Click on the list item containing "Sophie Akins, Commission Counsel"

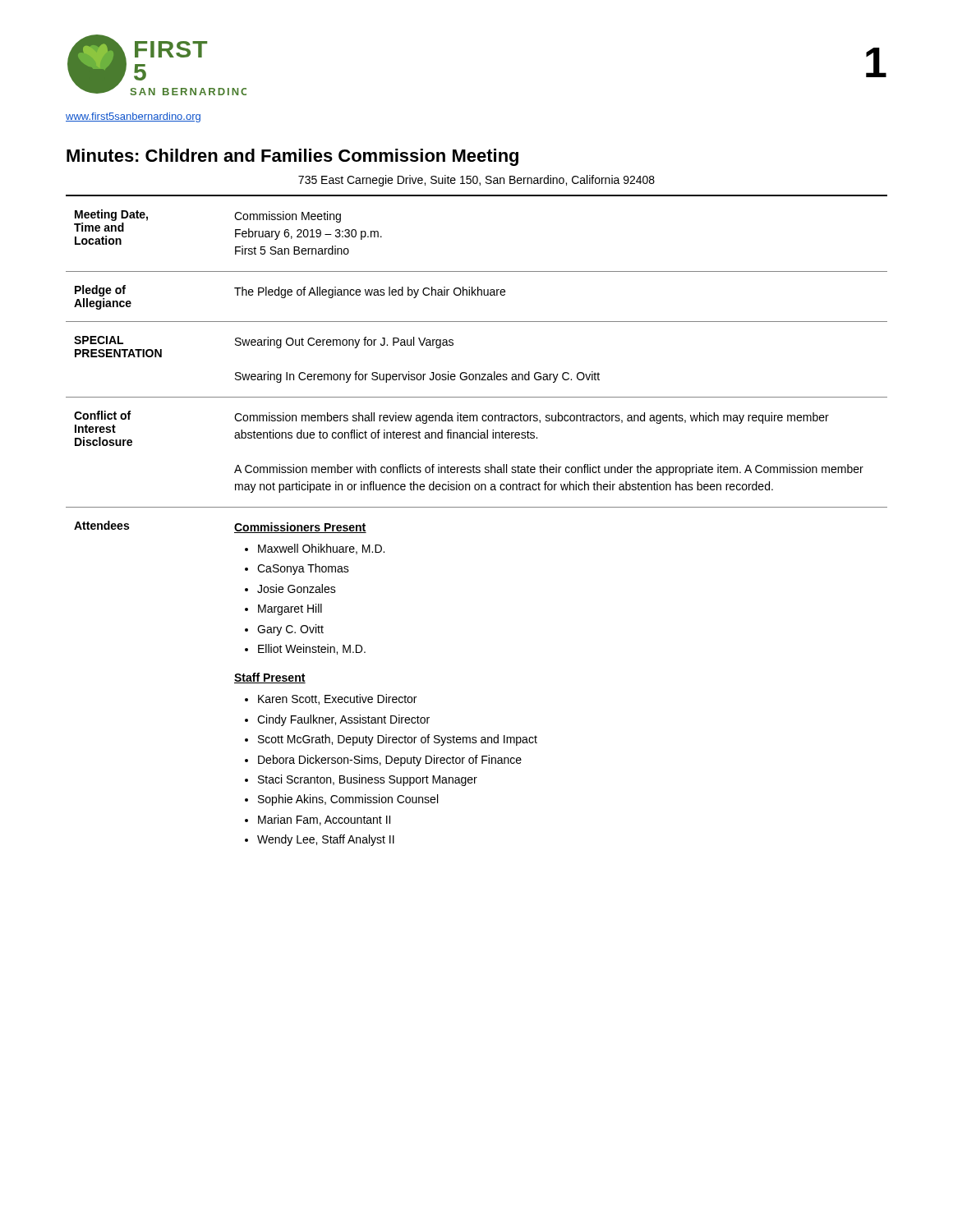pos(348,799)
